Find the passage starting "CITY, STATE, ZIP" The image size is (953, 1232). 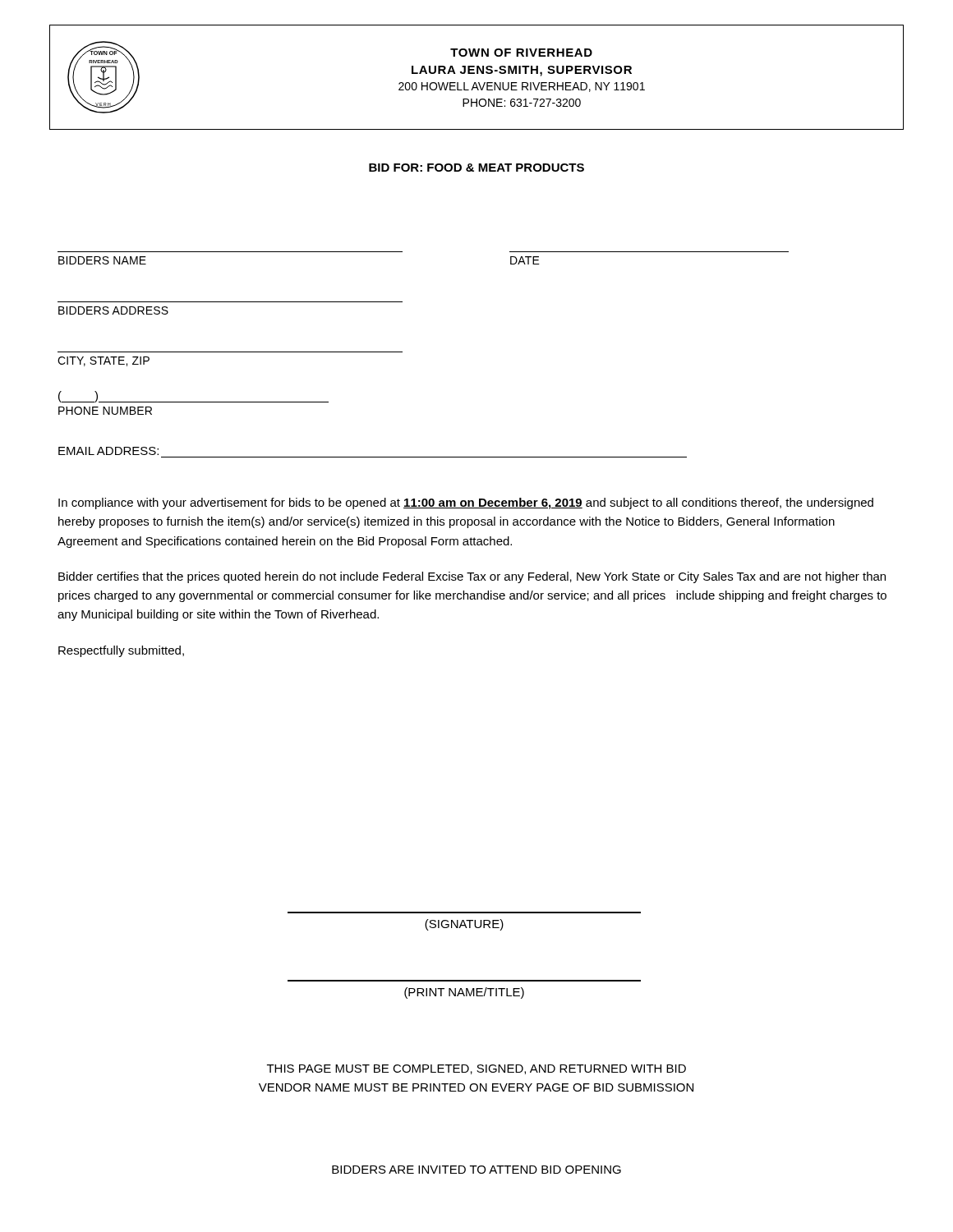[x=104, y=361]
